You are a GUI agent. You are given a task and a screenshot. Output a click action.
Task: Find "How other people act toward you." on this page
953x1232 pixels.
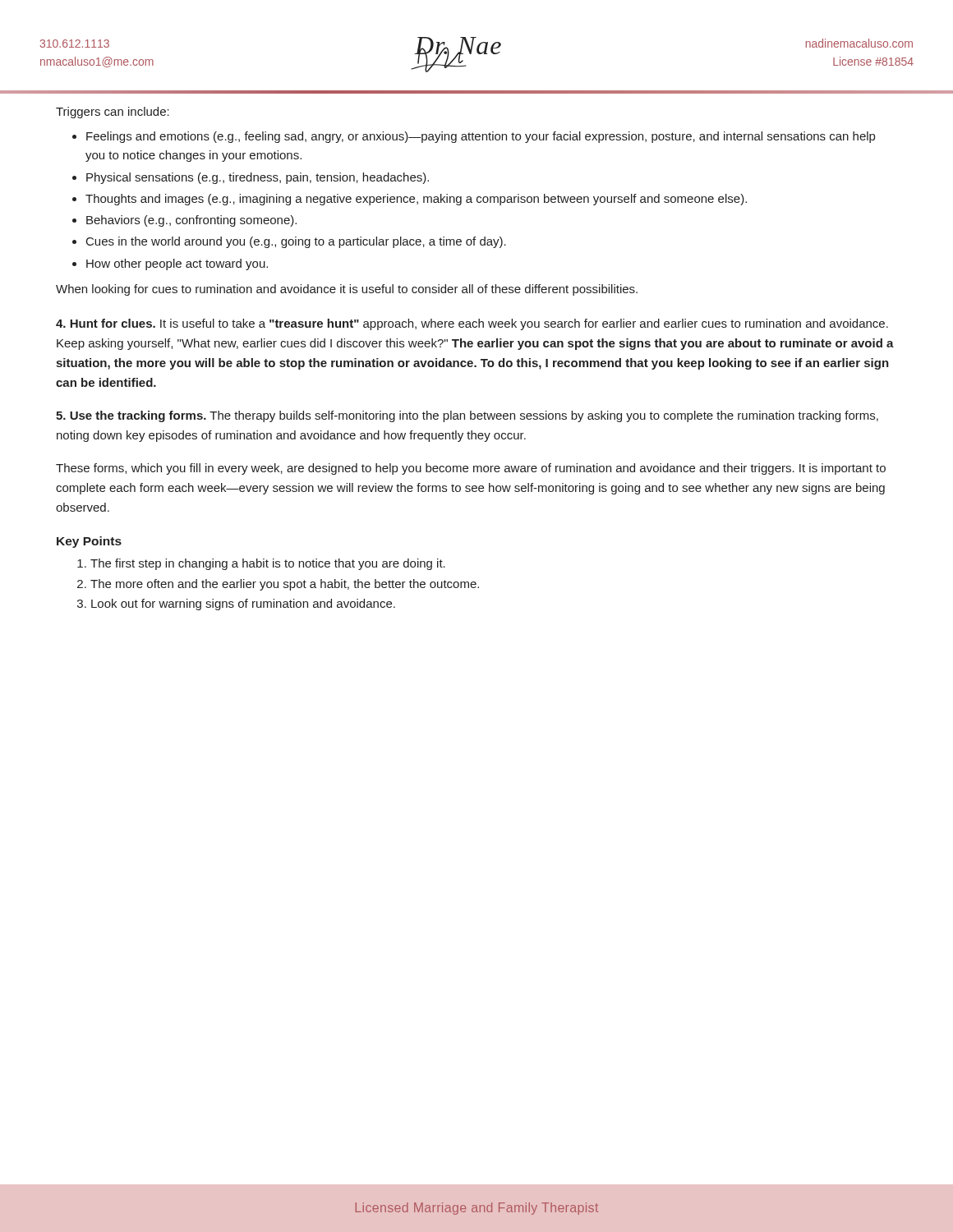pos(177,263)
